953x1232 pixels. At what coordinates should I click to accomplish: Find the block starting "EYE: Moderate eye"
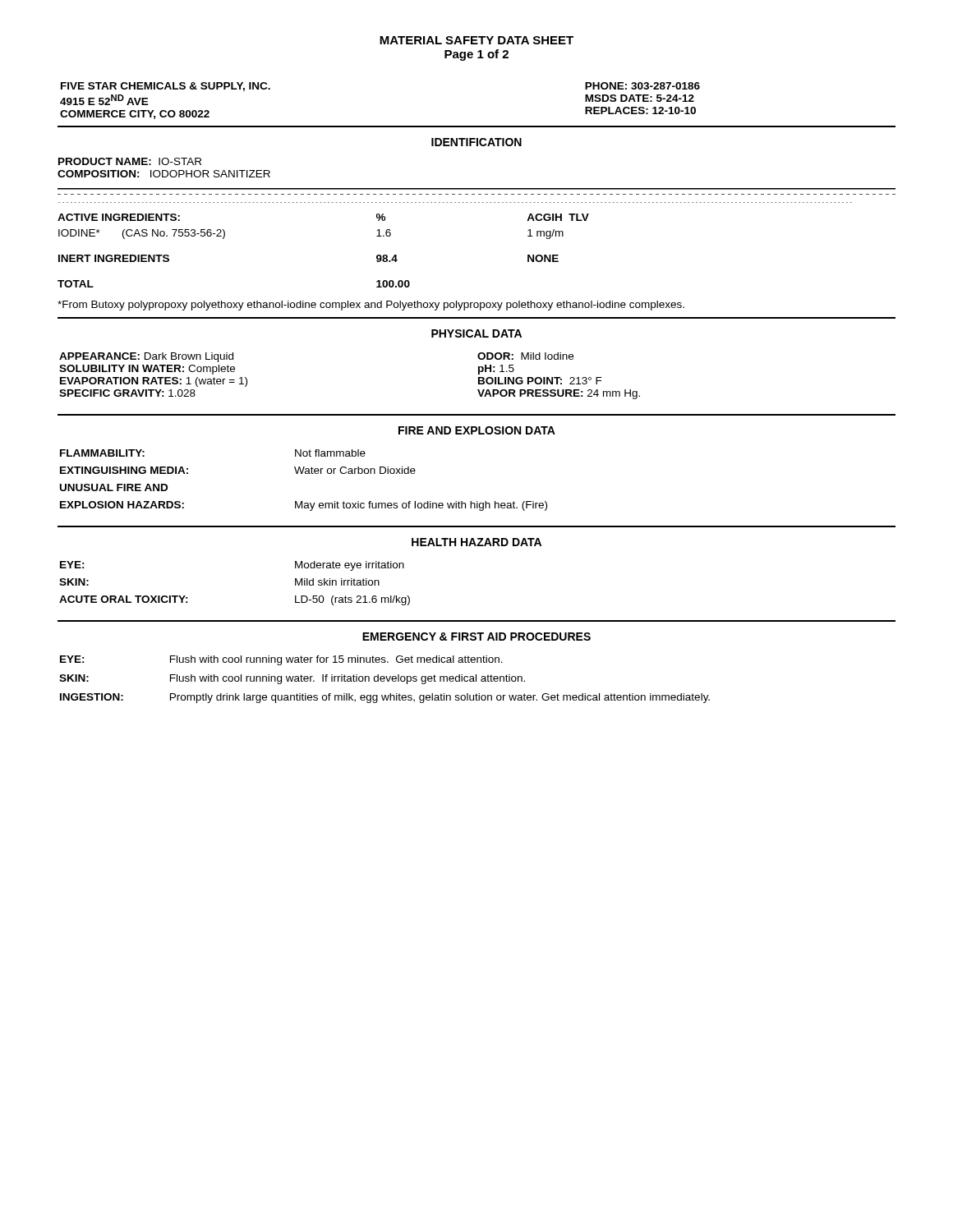click(x=66, y=567)
